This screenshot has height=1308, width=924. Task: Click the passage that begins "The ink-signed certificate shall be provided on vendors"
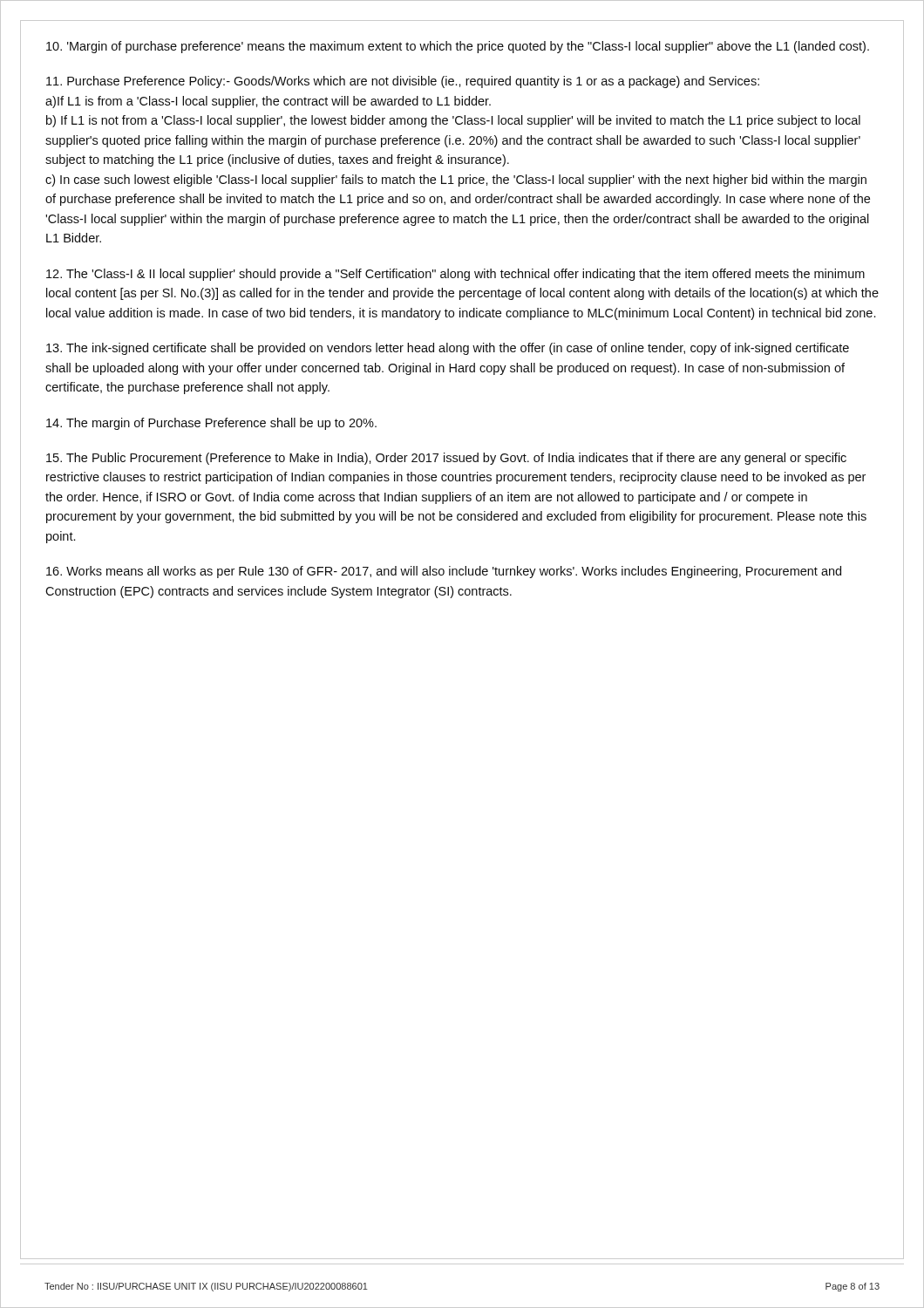click(x=462, y=368)
